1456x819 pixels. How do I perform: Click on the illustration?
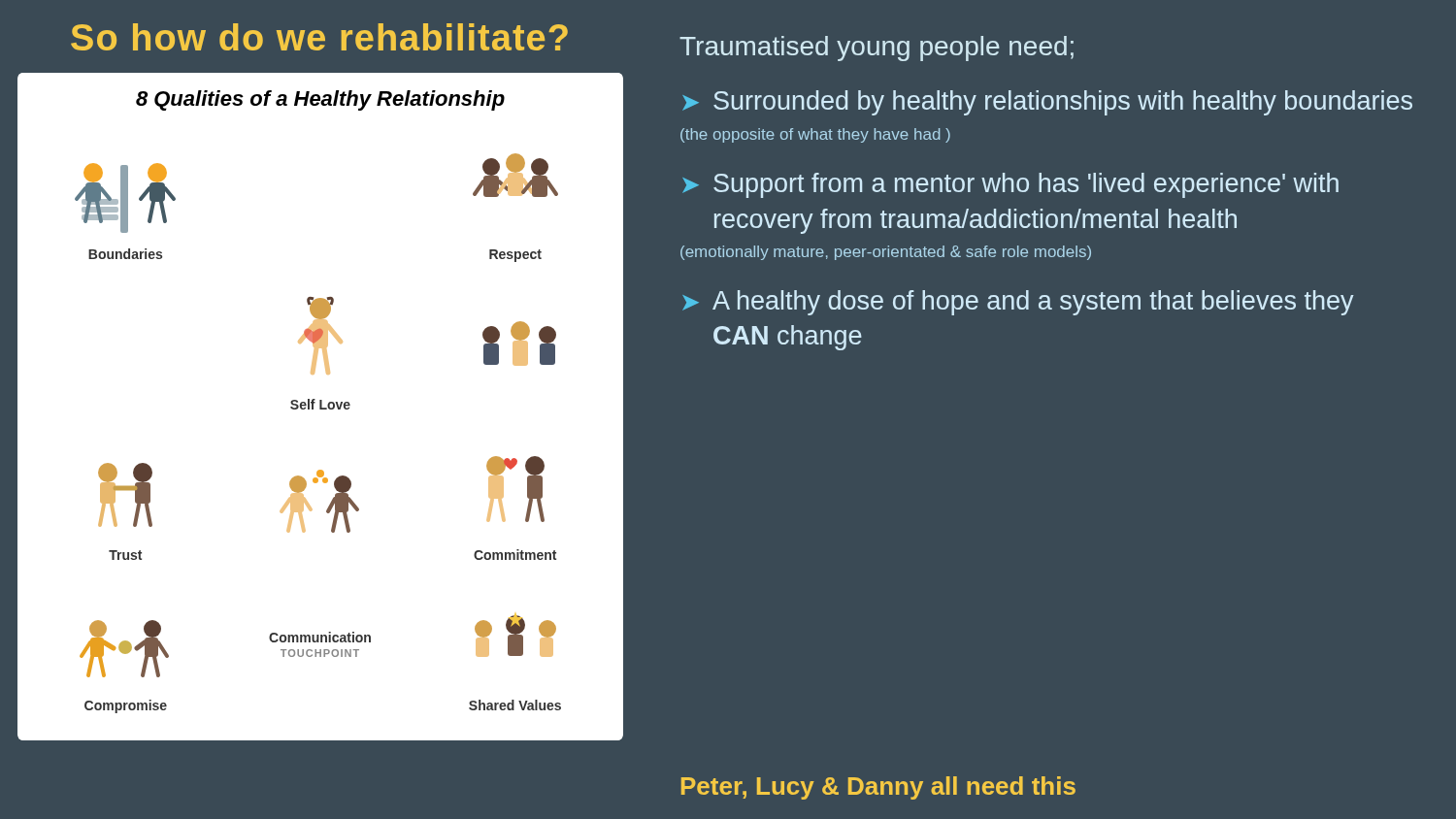coord(320,407)
